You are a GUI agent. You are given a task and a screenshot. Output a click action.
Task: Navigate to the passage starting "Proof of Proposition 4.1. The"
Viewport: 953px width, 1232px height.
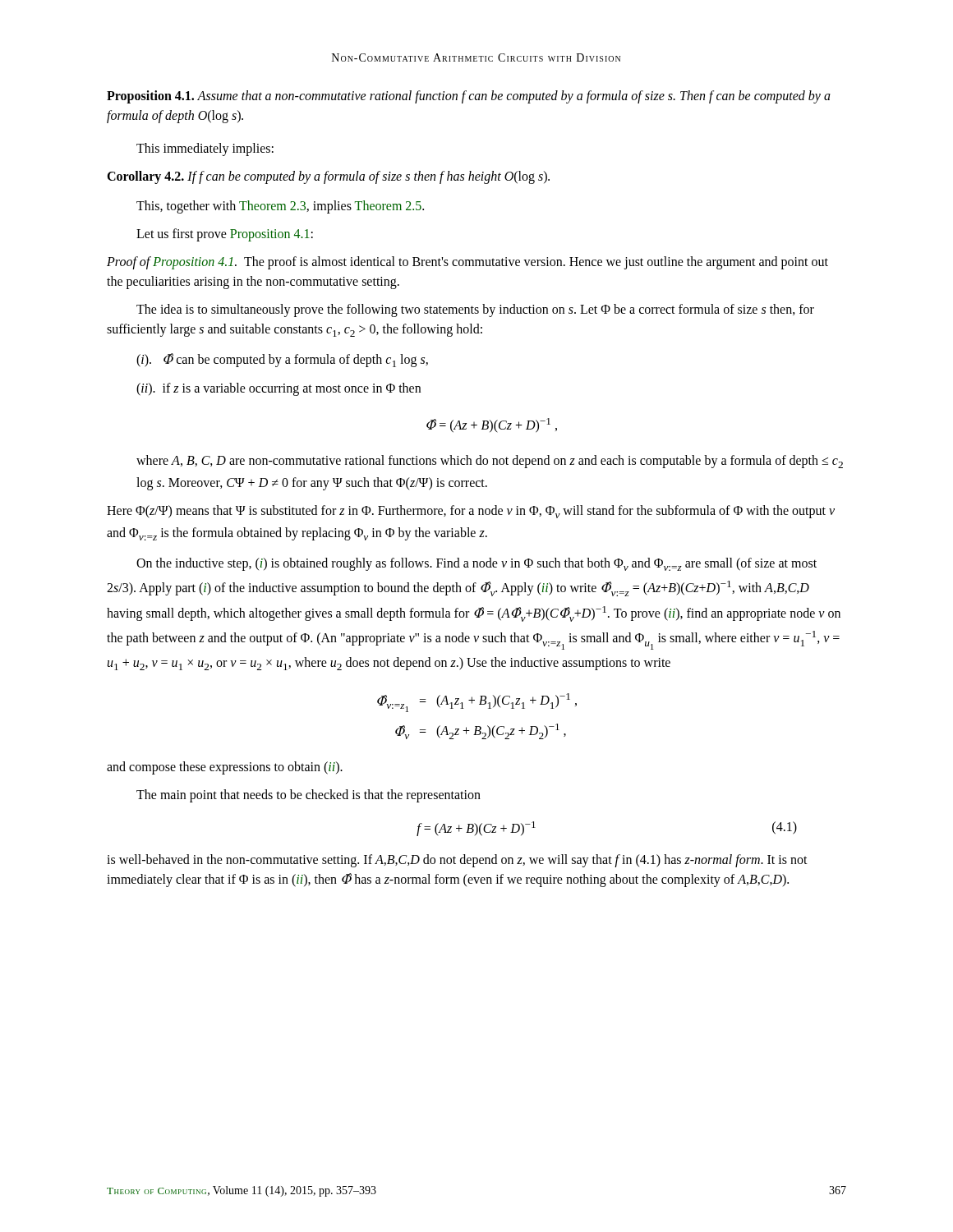[467, 271]
